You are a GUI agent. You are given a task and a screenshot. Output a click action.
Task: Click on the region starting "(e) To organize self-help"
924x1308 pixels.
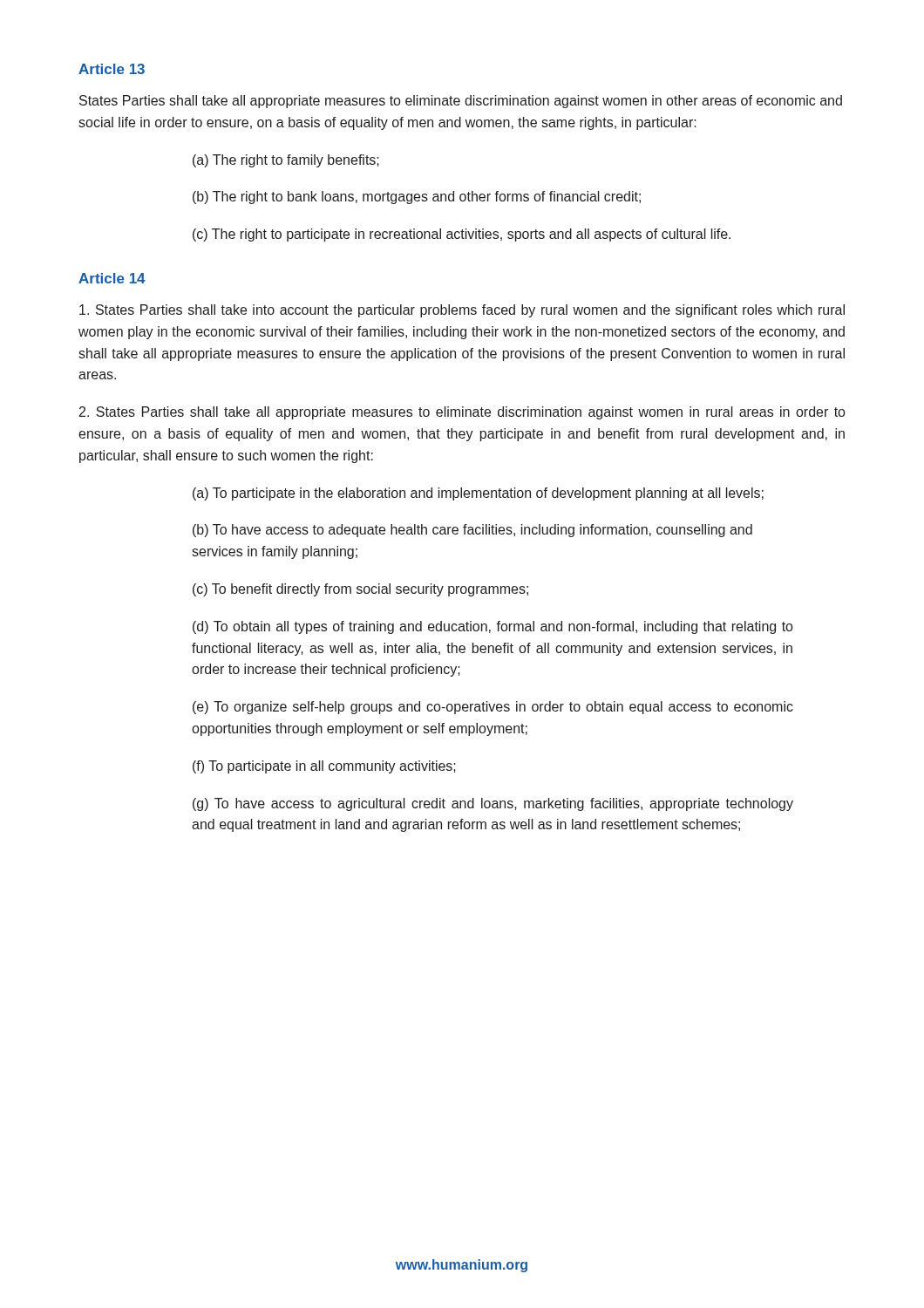pyautogui.click(x=492, y=718)
